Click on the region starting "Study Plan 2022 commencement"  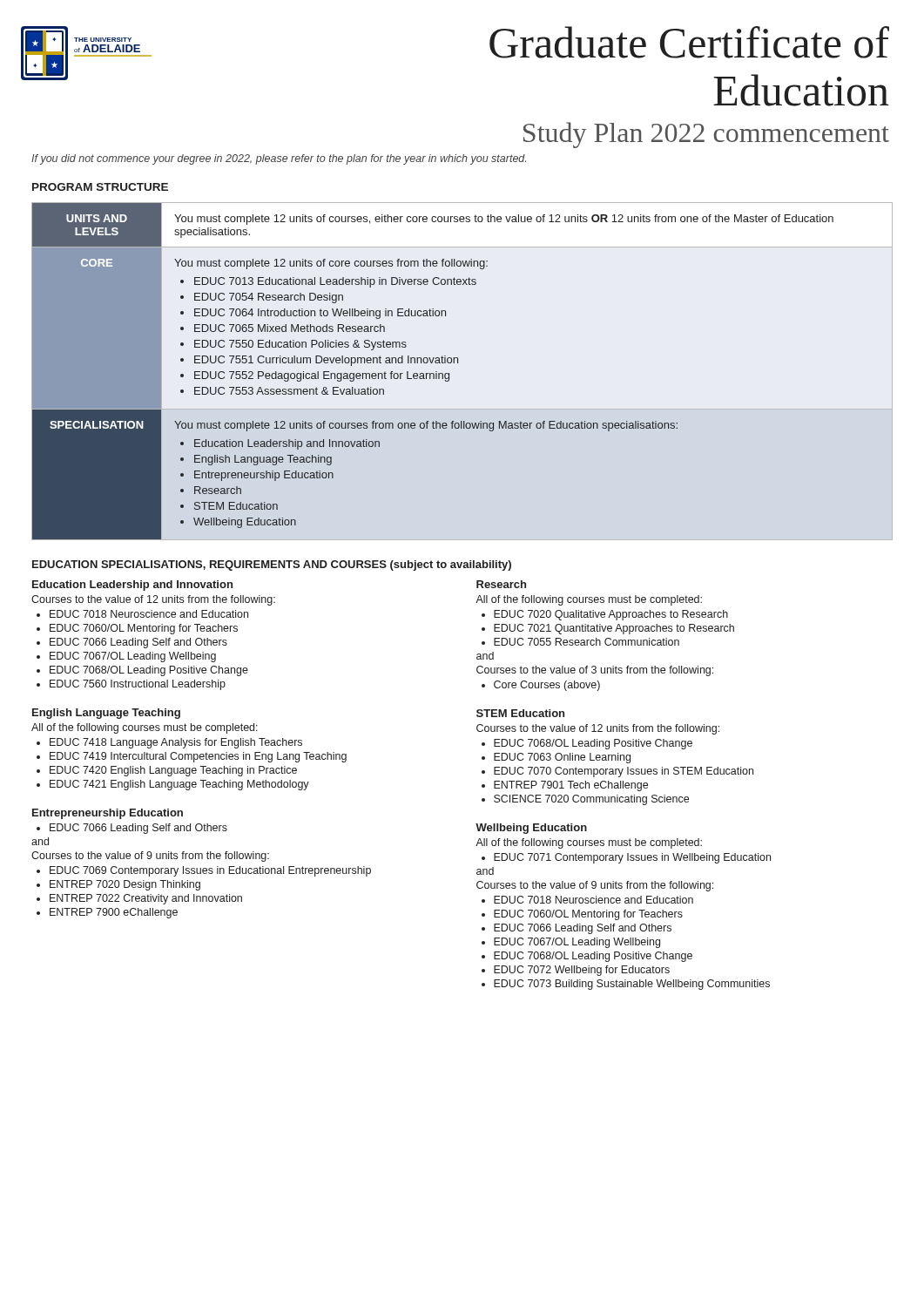pyautogui.click(x=705, y=132)
